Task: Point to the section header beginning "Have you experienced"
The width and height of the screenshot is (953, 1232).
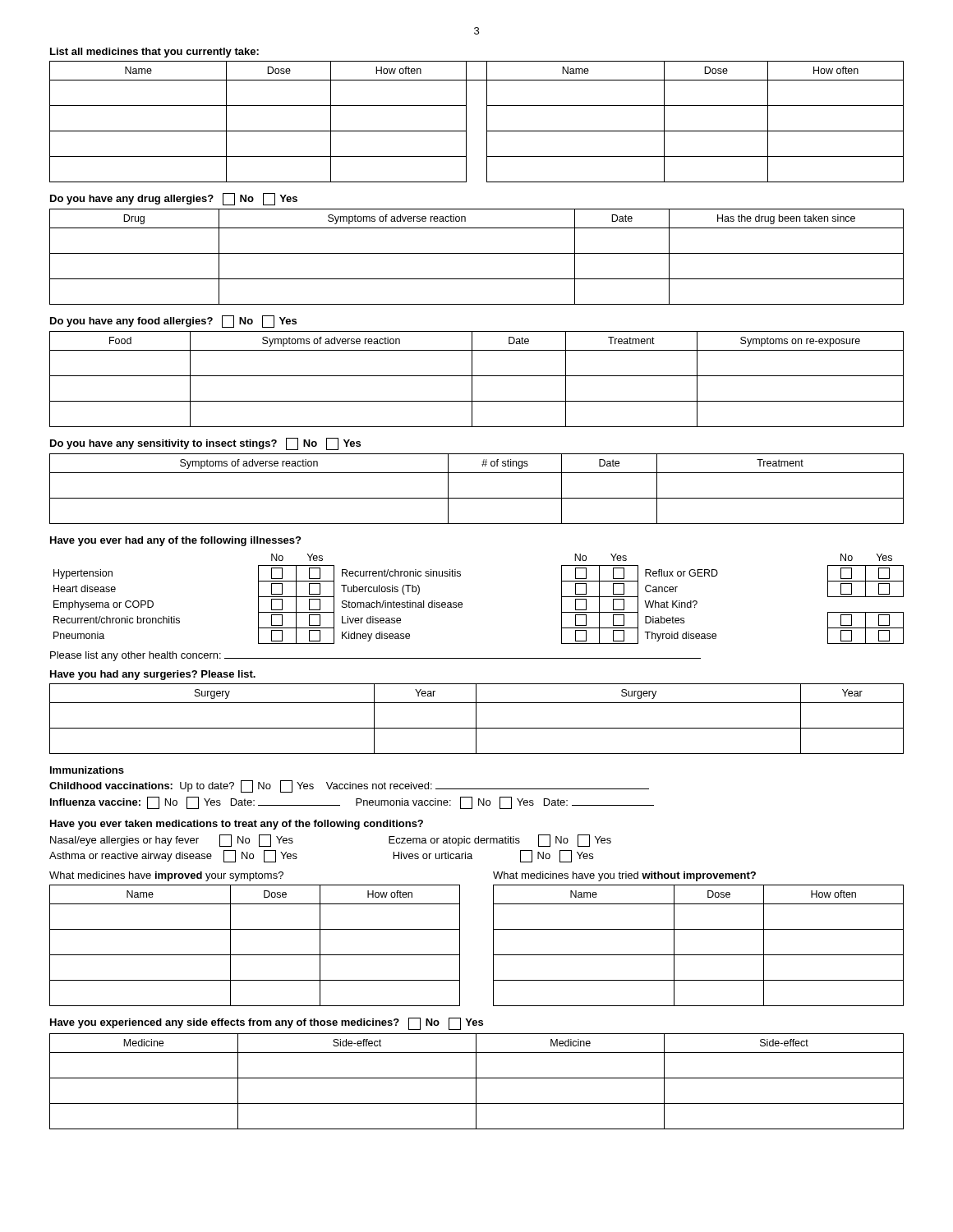Action: (x=266, y=1023)
